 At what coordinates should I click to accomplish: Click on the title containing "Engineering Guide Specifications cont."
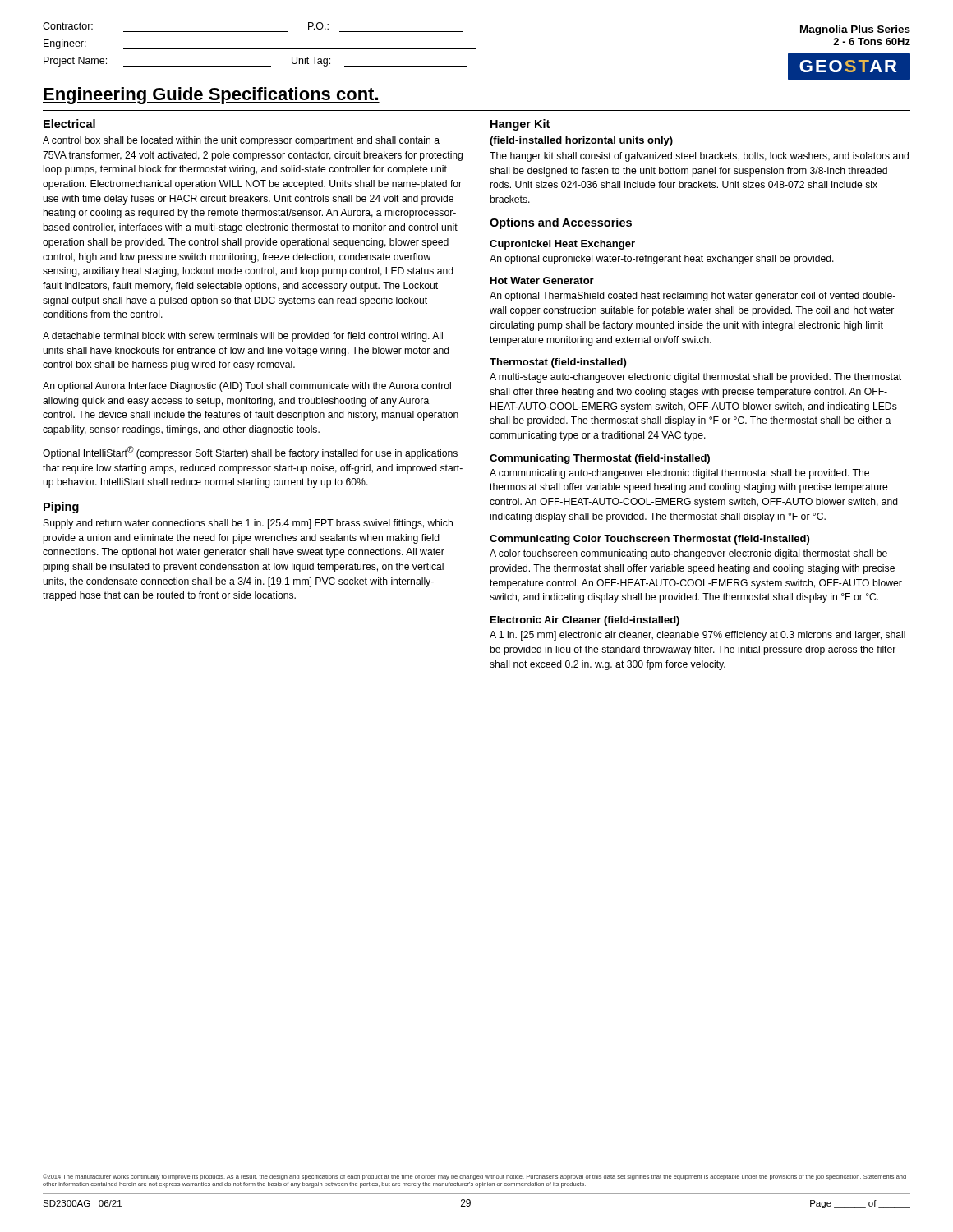pos(211,94)
